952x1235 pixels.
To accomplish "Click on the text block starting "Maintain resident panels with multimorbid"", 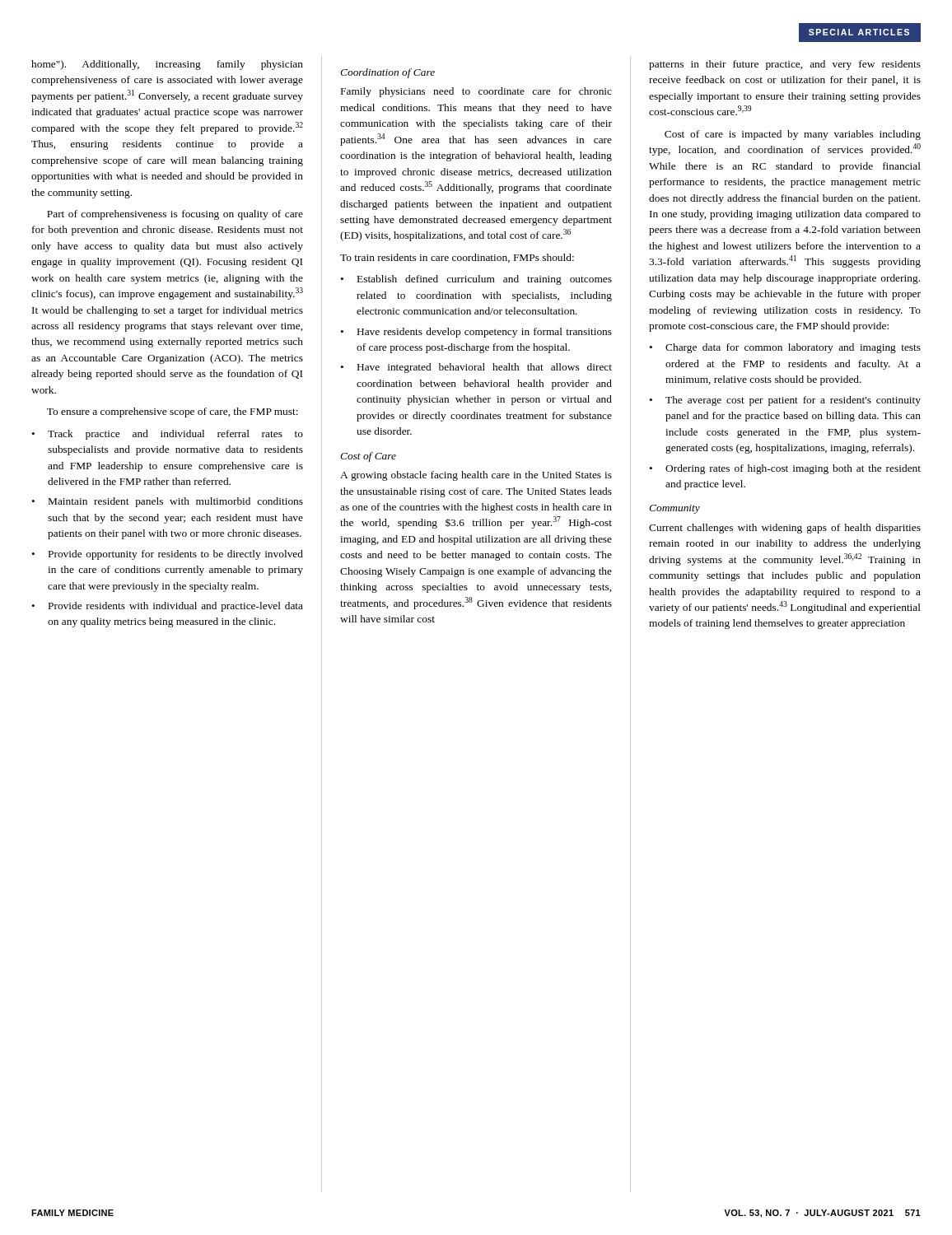I will (x=175, y=518).
